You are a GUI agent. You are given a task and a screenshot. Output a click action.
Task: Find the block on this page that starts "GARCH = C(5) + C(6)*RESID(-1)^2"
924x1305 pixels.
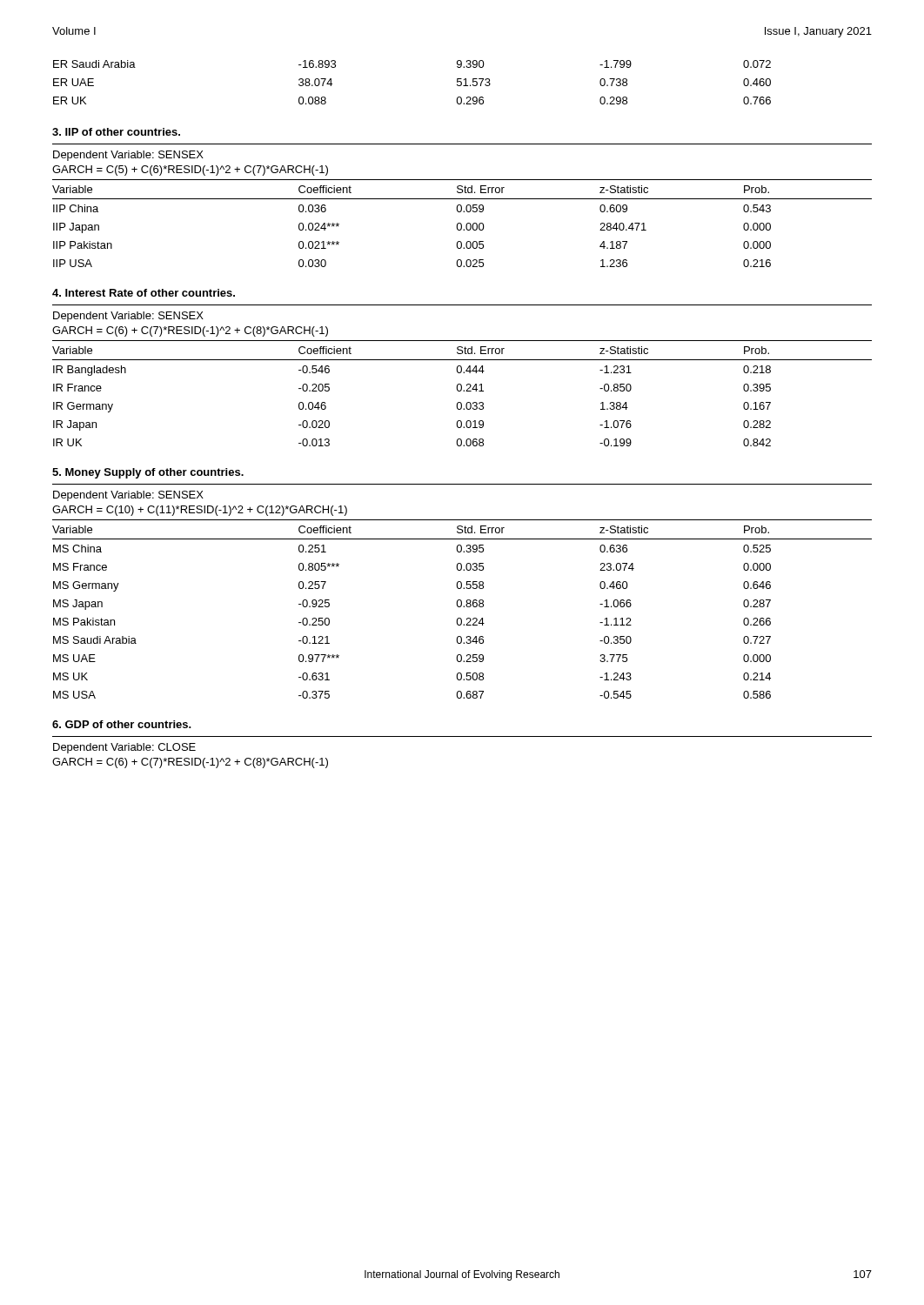190,169
